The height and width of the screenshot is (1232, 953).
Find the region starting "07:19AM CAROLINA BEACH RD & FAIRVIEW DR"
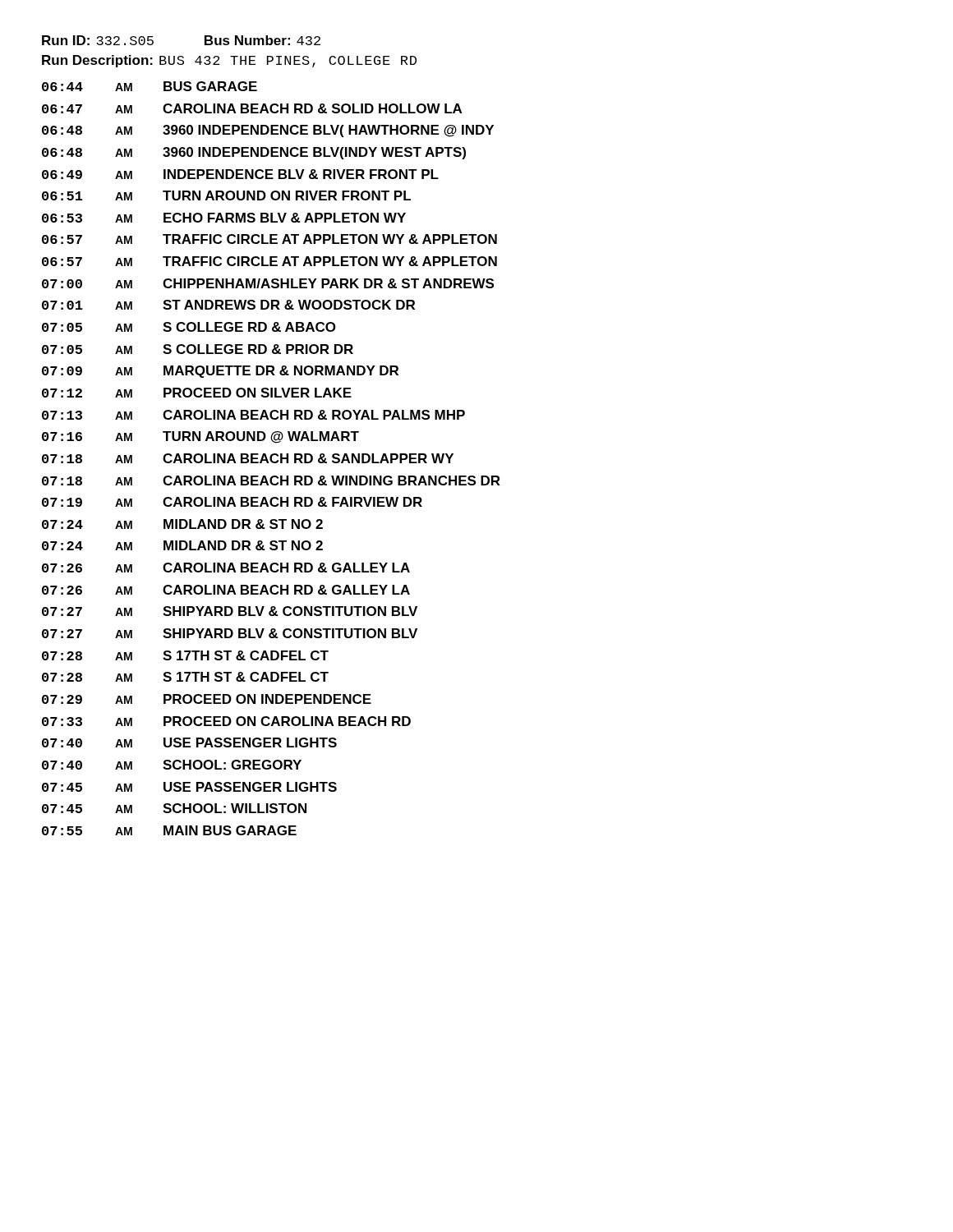[232, 503]
